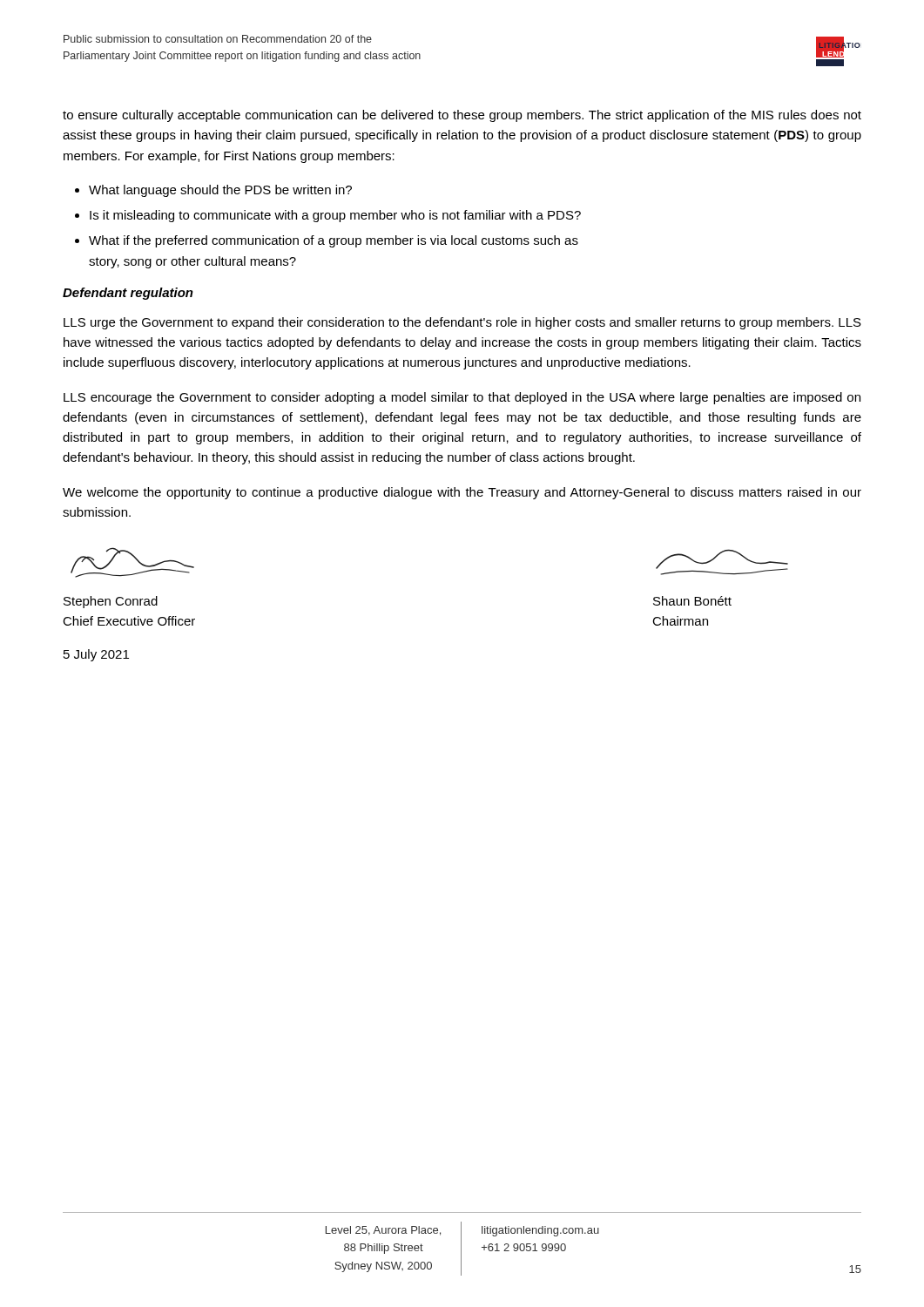The width and height of the screenshot is (924, 1307).
Task: Locate the block of text that opens with "What language should the PDS"
Action: [221, 189]
